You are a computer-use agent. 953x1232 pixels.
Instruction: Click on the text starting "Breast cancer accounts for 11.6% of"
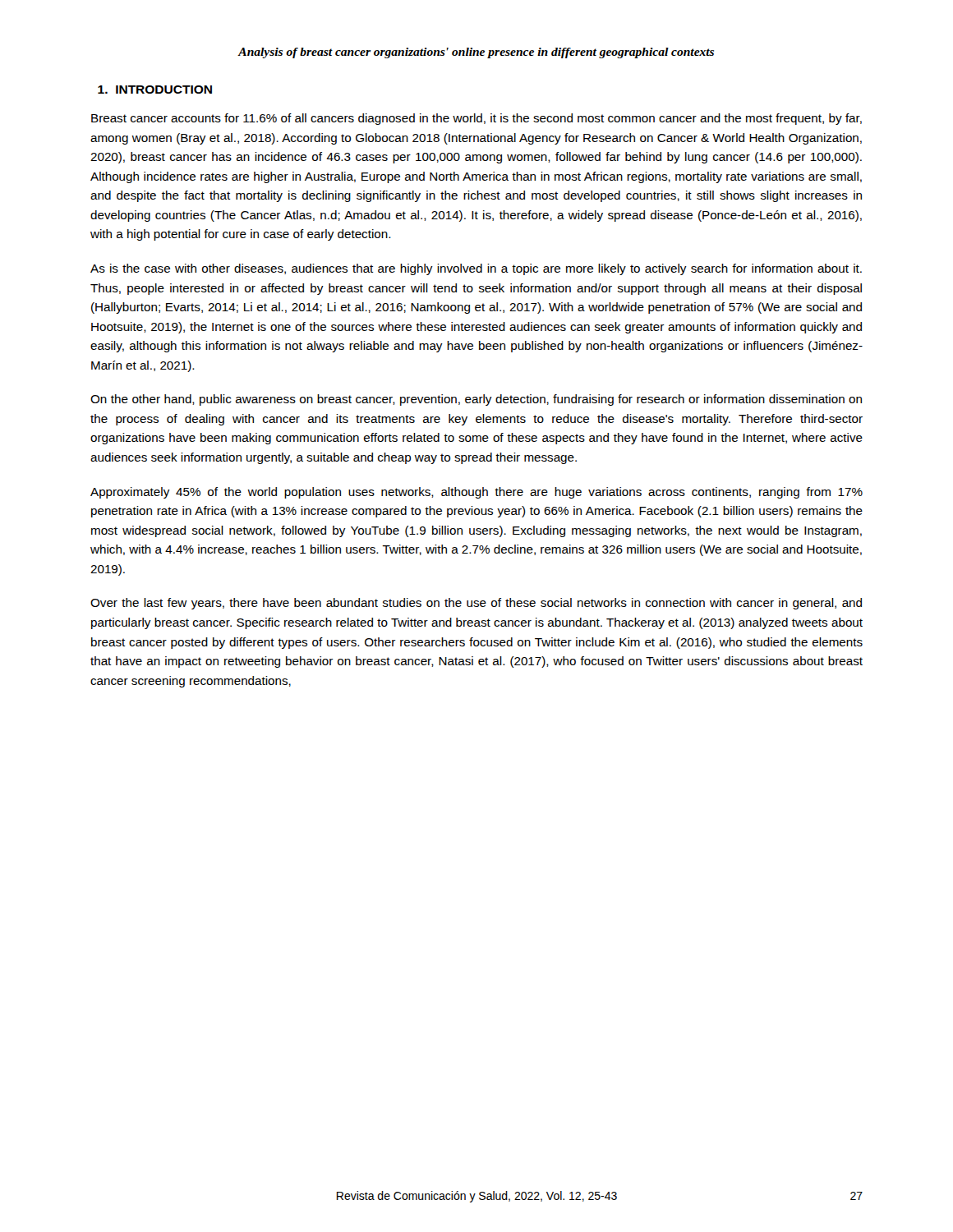coord(476,176)
